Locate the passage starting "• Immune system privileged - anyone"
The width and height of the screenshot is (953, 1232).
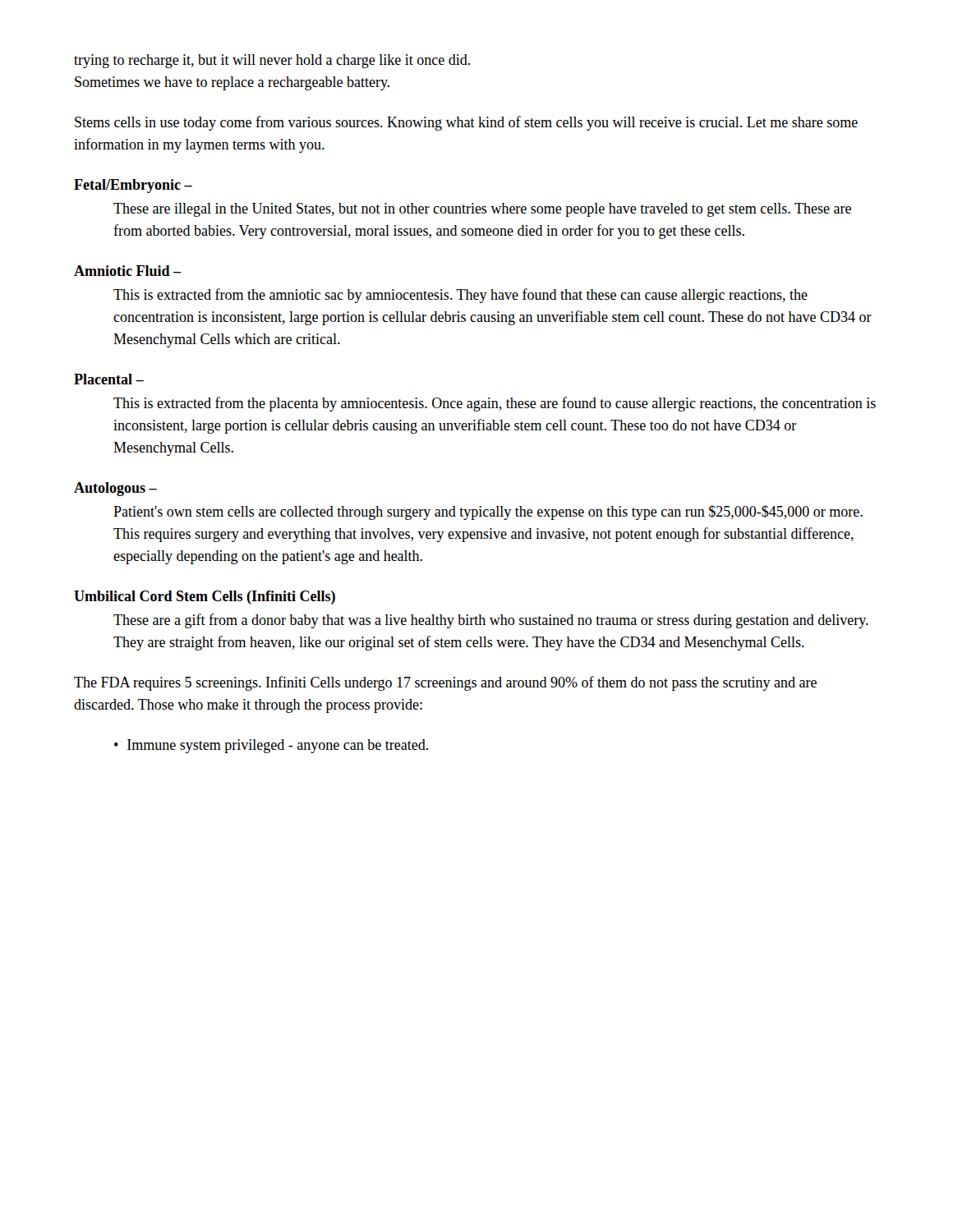coord(271,745)
